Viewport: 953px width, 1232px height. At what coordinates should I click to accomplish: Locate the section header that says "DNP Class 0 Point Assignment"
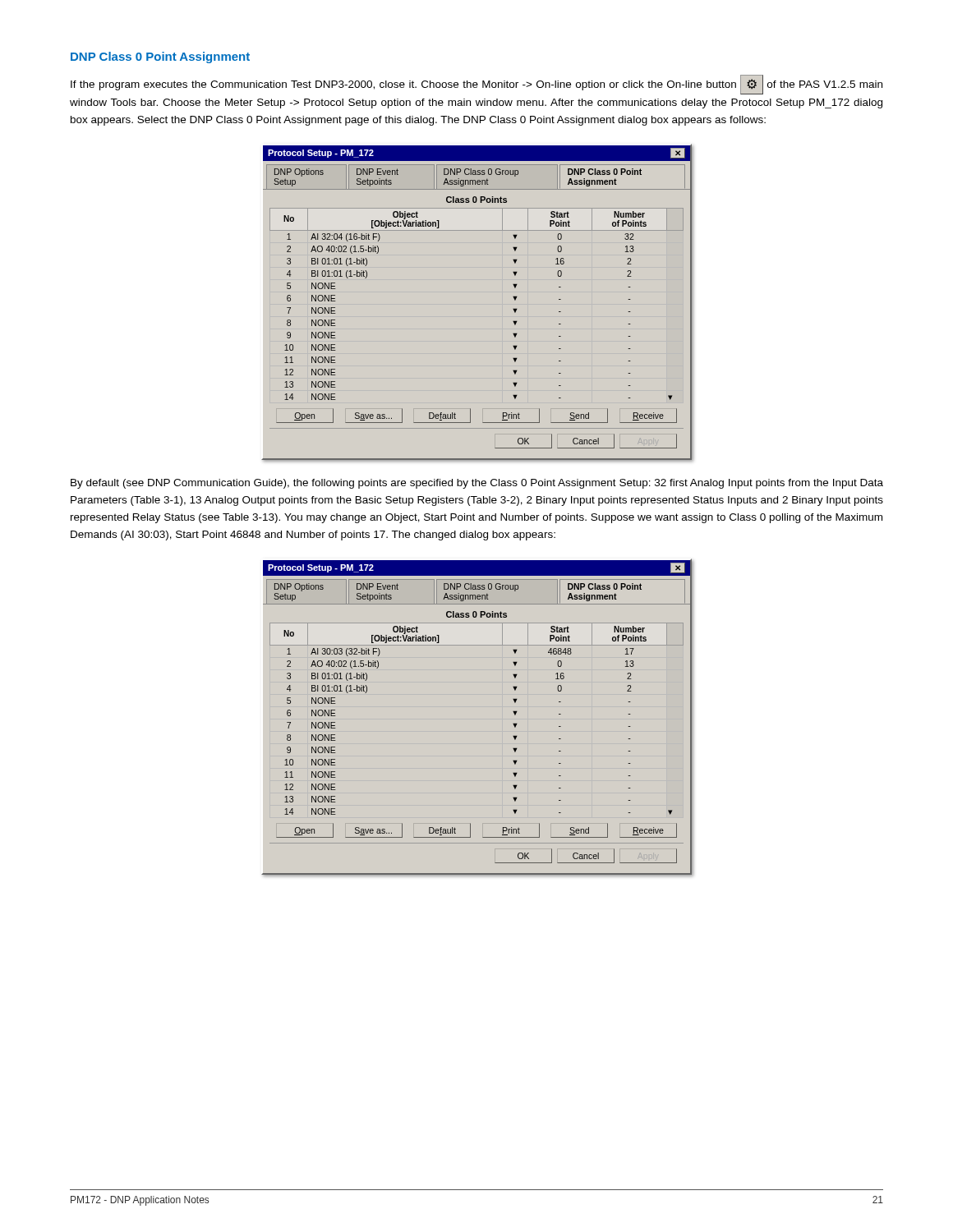tap(160, 56)
